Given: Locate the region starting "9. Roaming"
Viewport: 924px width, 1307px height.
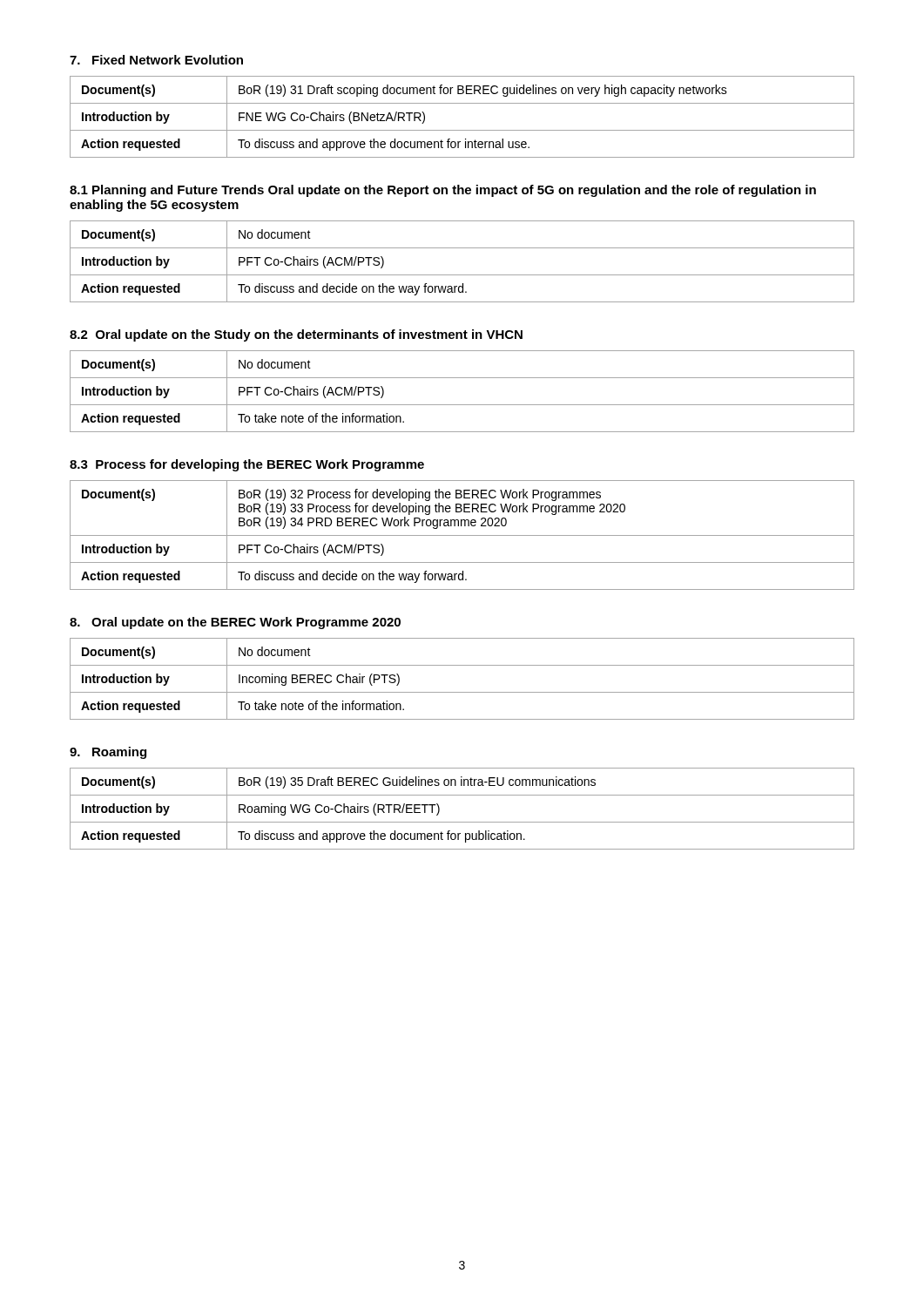Looking at the screenshot, I should pyautogui.click(x=109, y=752).
